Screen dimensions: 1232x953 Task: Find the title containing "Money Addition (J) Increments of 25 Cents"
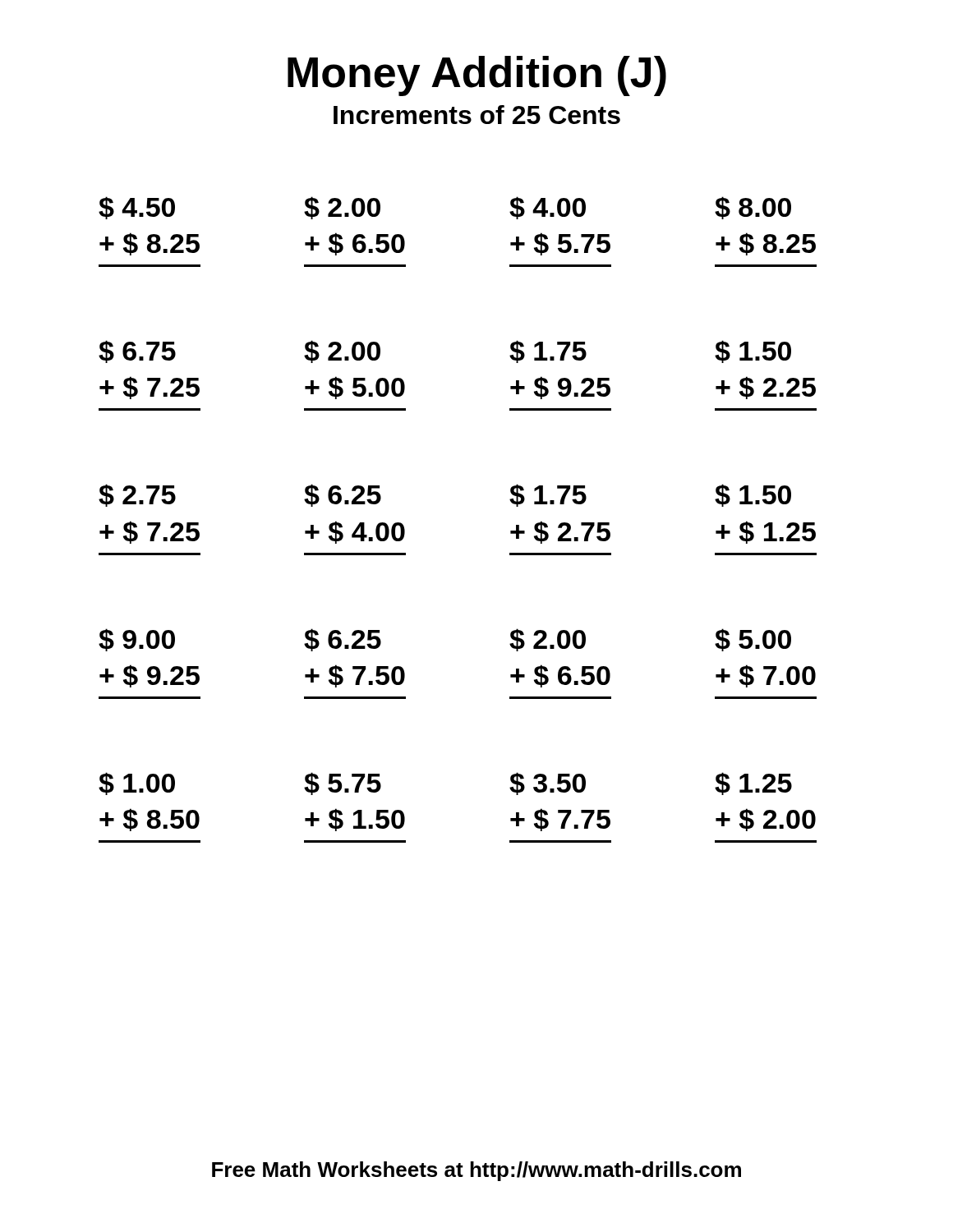click(x=476, y=90)
